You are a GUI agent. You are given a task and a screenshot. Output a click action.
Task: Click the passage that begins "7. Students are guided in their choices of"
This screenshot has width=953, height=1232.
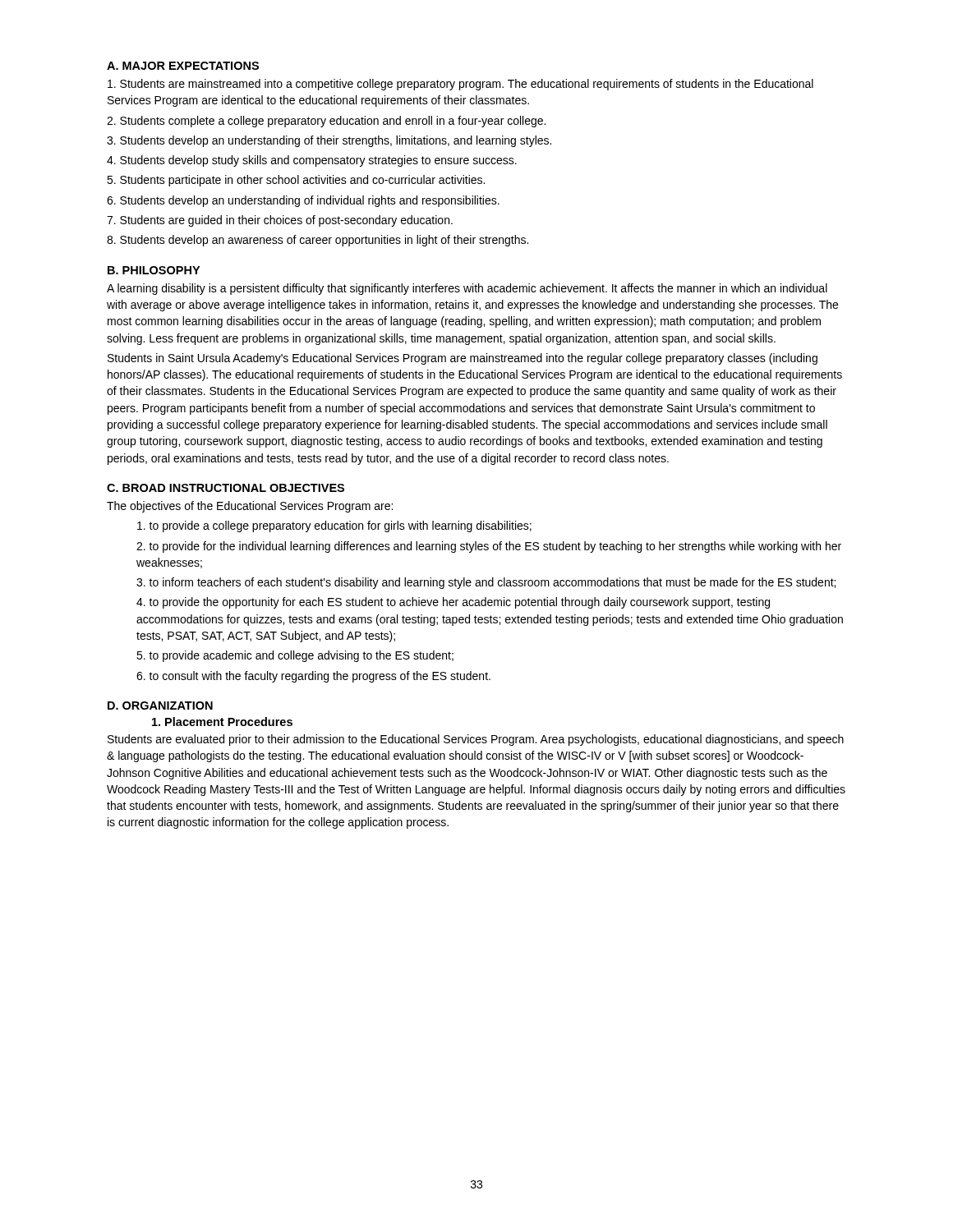[280, 220]
